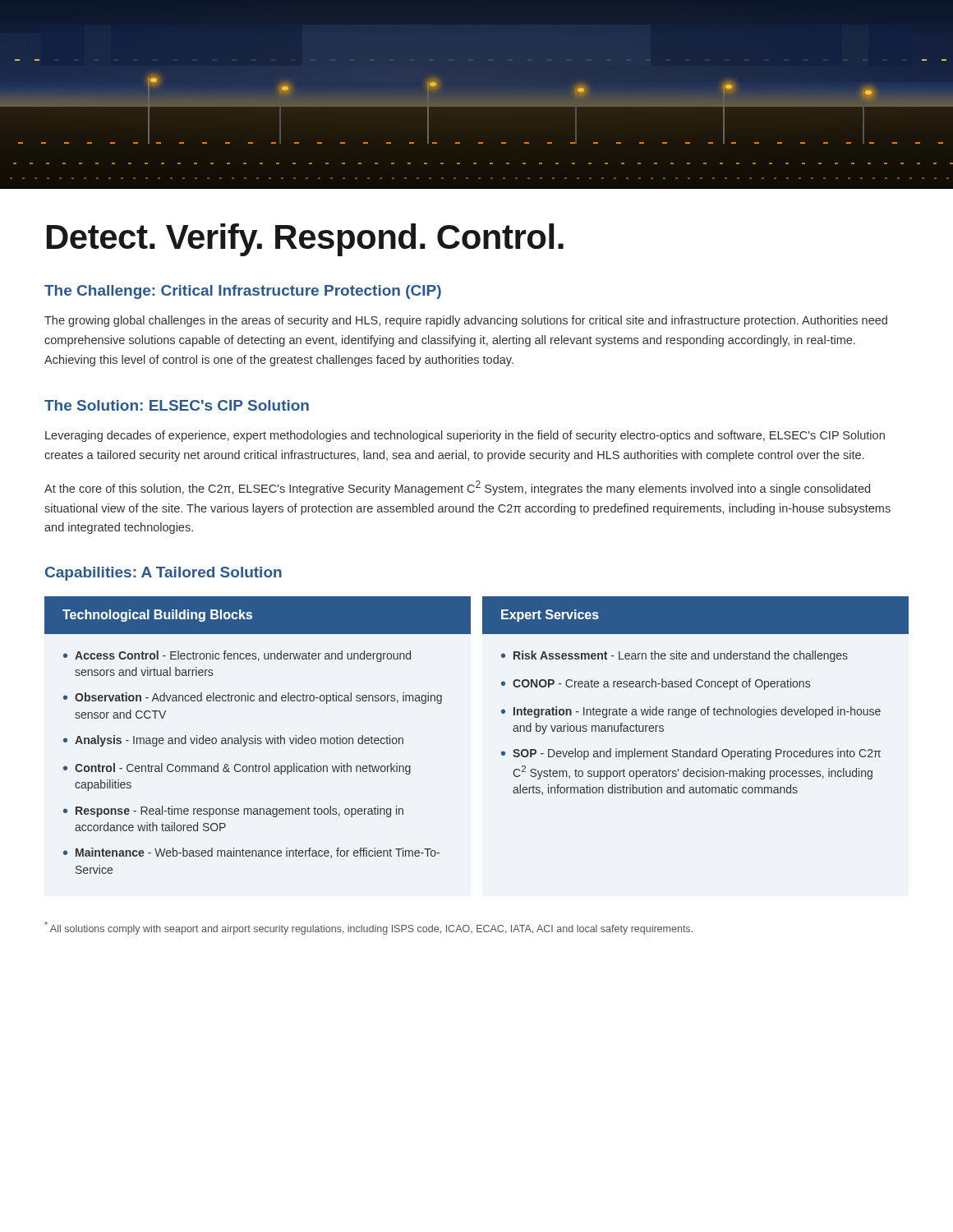The image size is (953, 1232).
Task: Find the text block that reads "At the core of this solution, the"
Action: click(x=468, y=506)
